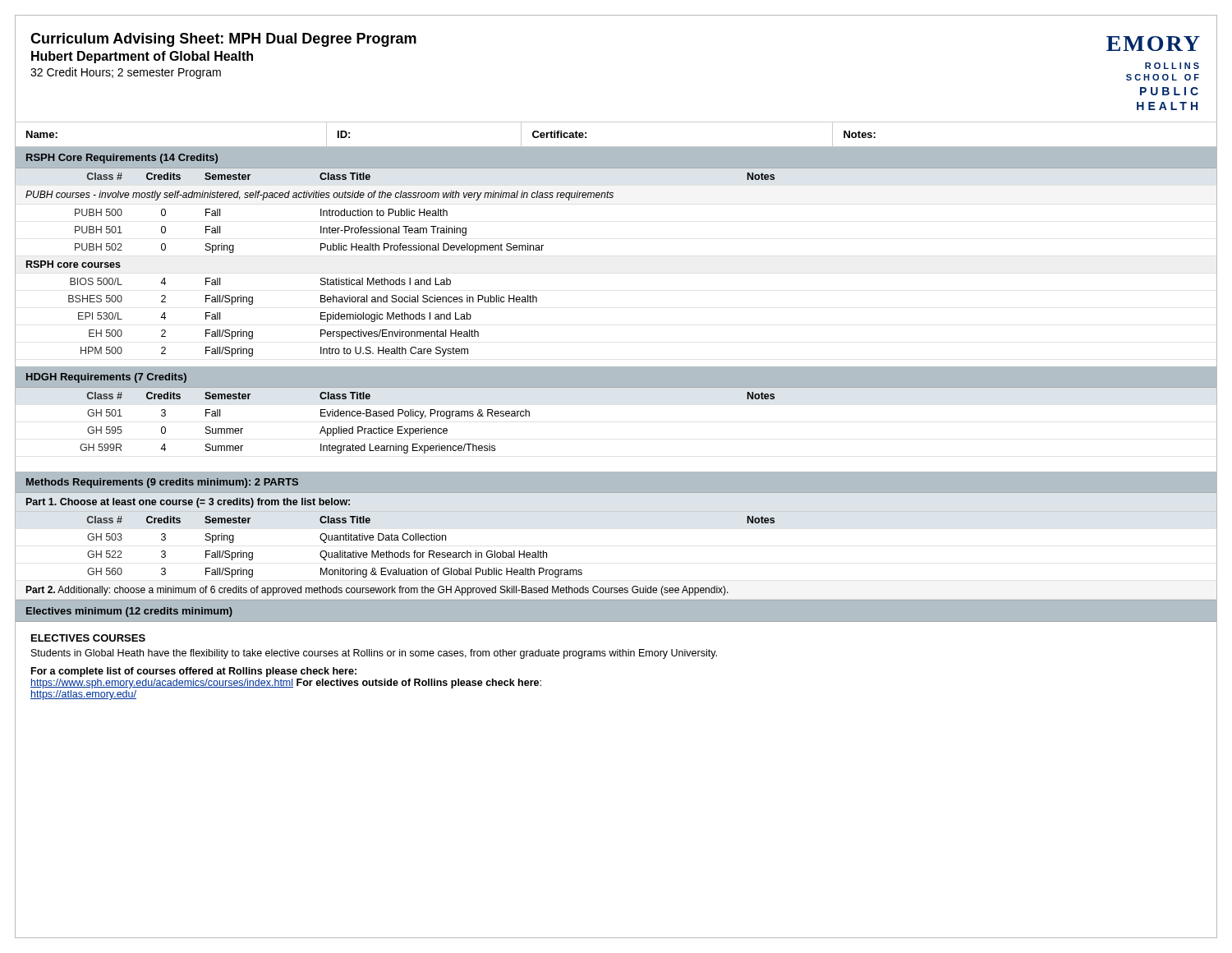Point to the element starting "Curriculum Advising Sheet: MPH Dual Degree Program"

[224, 55]
